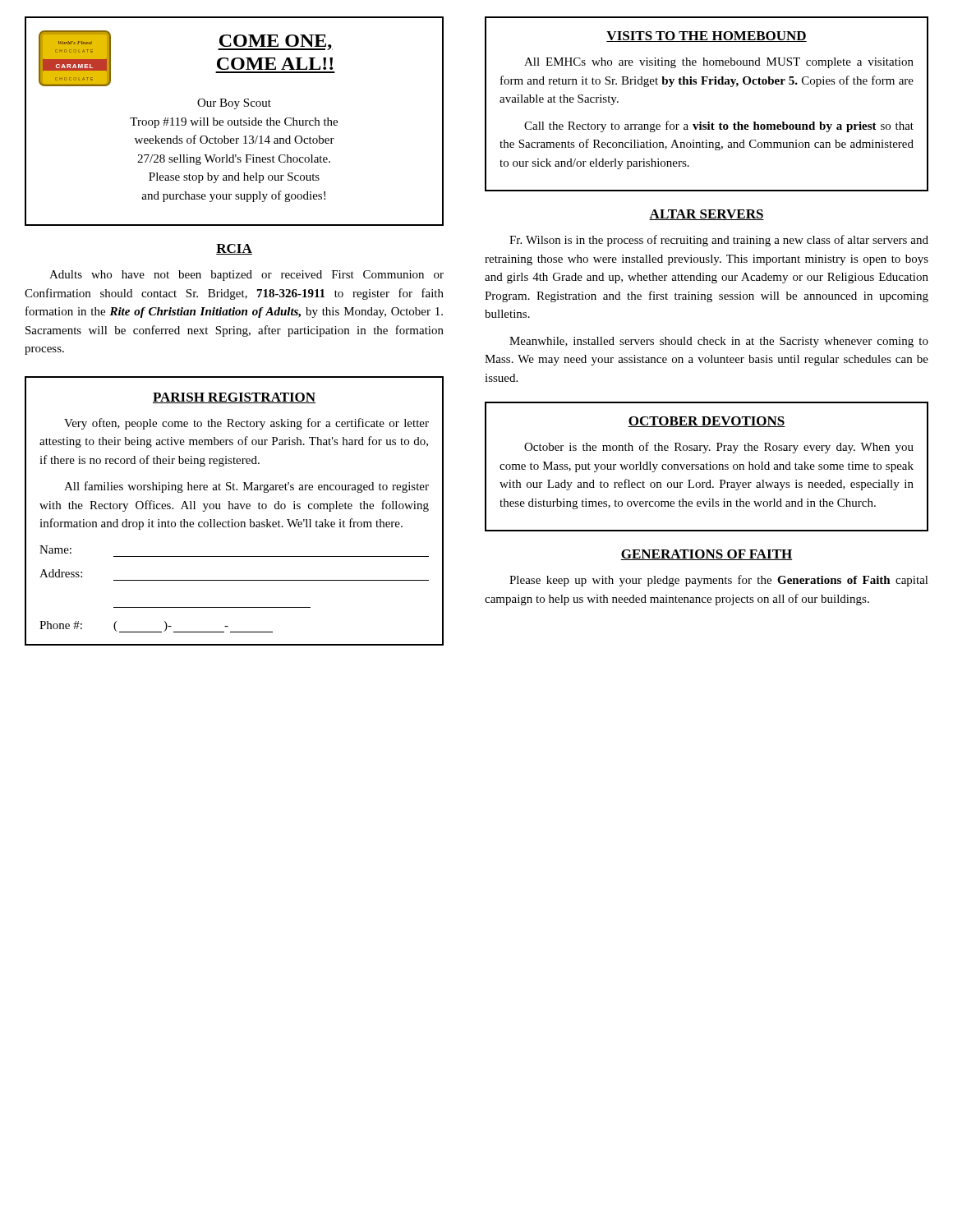Locate the region starting "Very often, people come to"
Image resolution: width=953 pixels, height=1232 pixels.
234,441
